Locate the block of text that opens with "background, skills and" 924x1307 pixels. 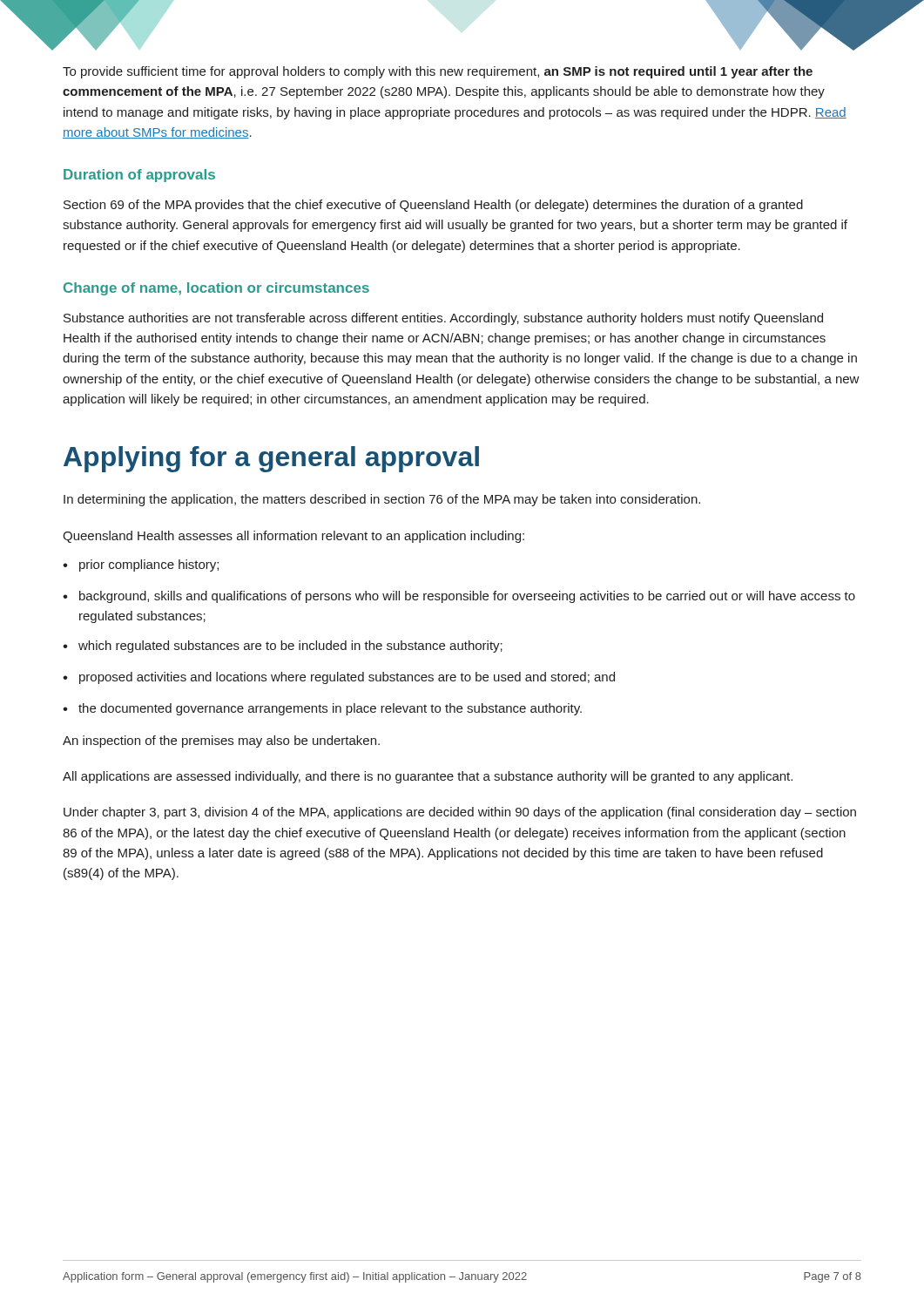467,606
